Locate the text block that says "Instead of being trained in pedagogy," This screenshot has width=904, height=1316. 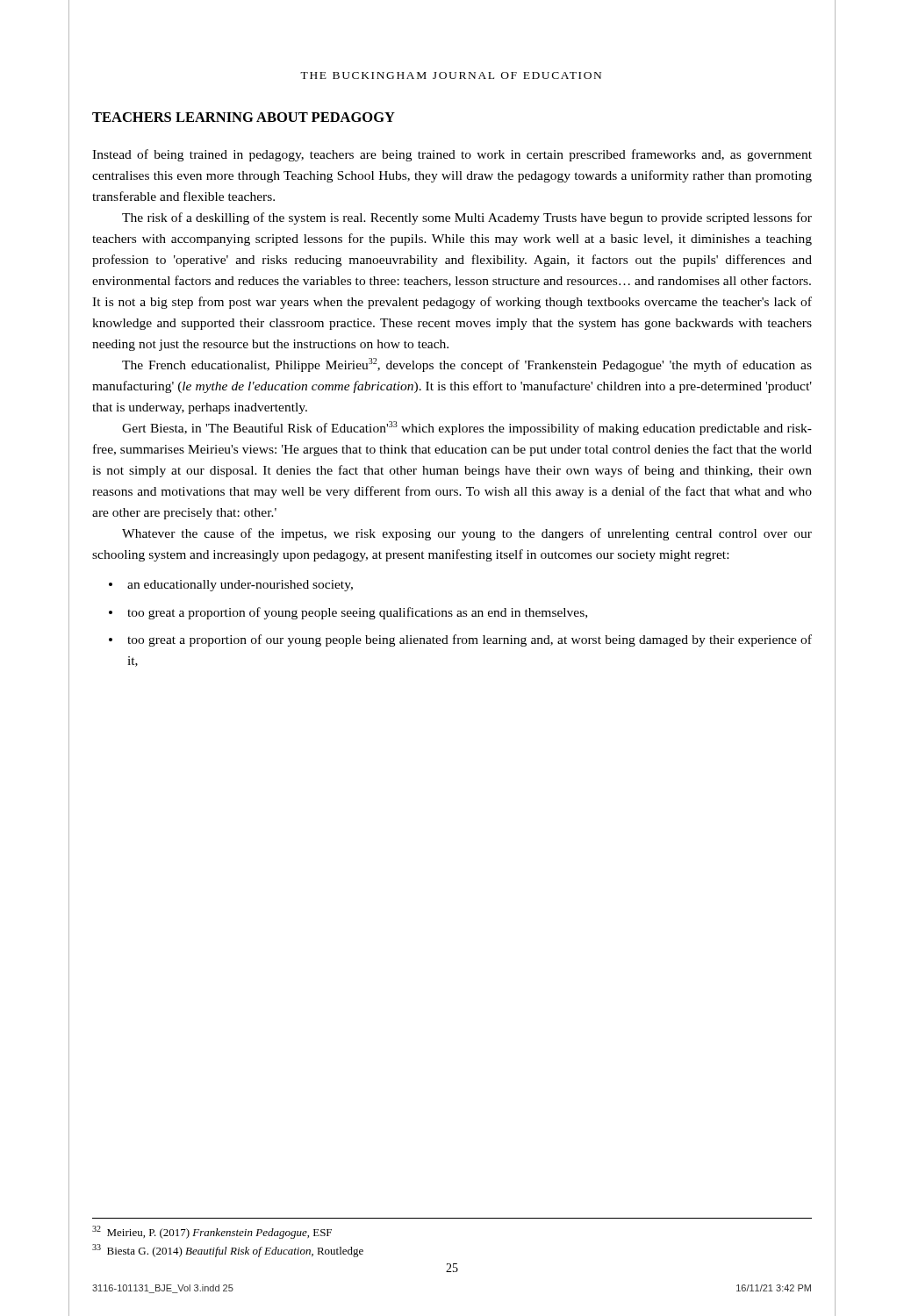(x=452, y=175)
